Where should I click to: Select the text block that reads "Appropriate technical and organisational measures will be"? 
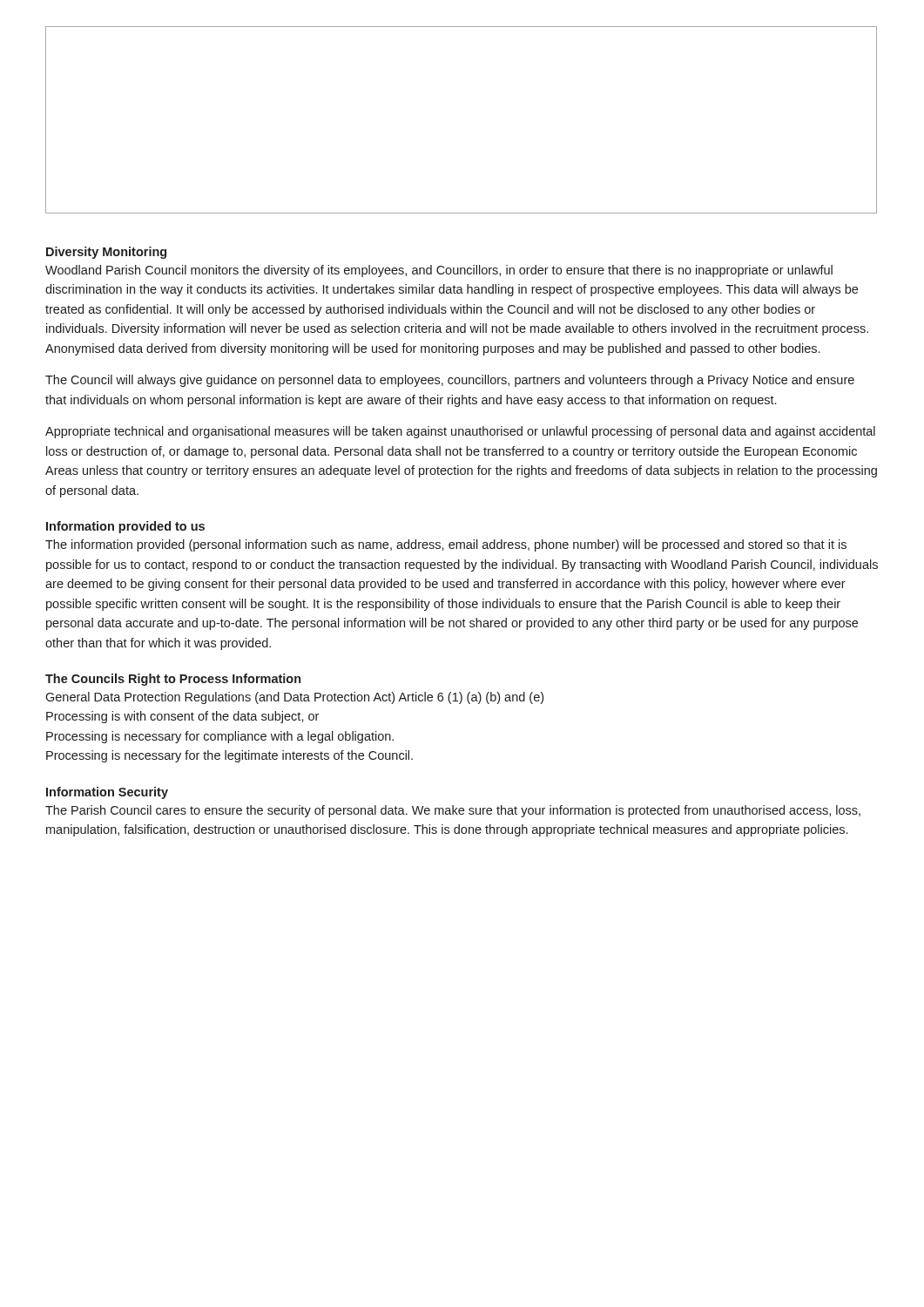click(462, 461)
